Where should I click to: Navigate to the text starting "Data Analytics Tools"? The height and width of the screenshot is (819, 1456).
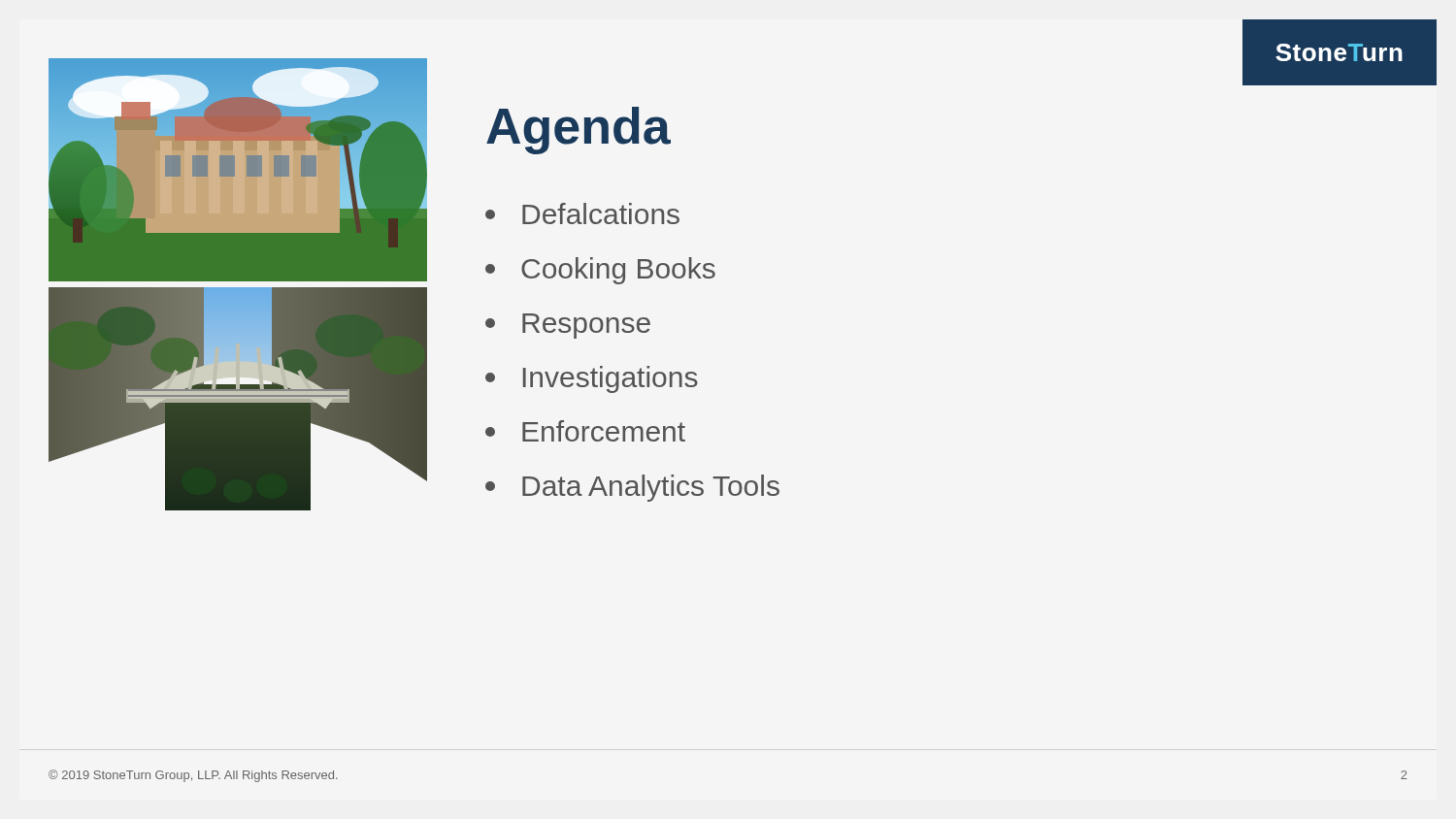coord(633,486)
